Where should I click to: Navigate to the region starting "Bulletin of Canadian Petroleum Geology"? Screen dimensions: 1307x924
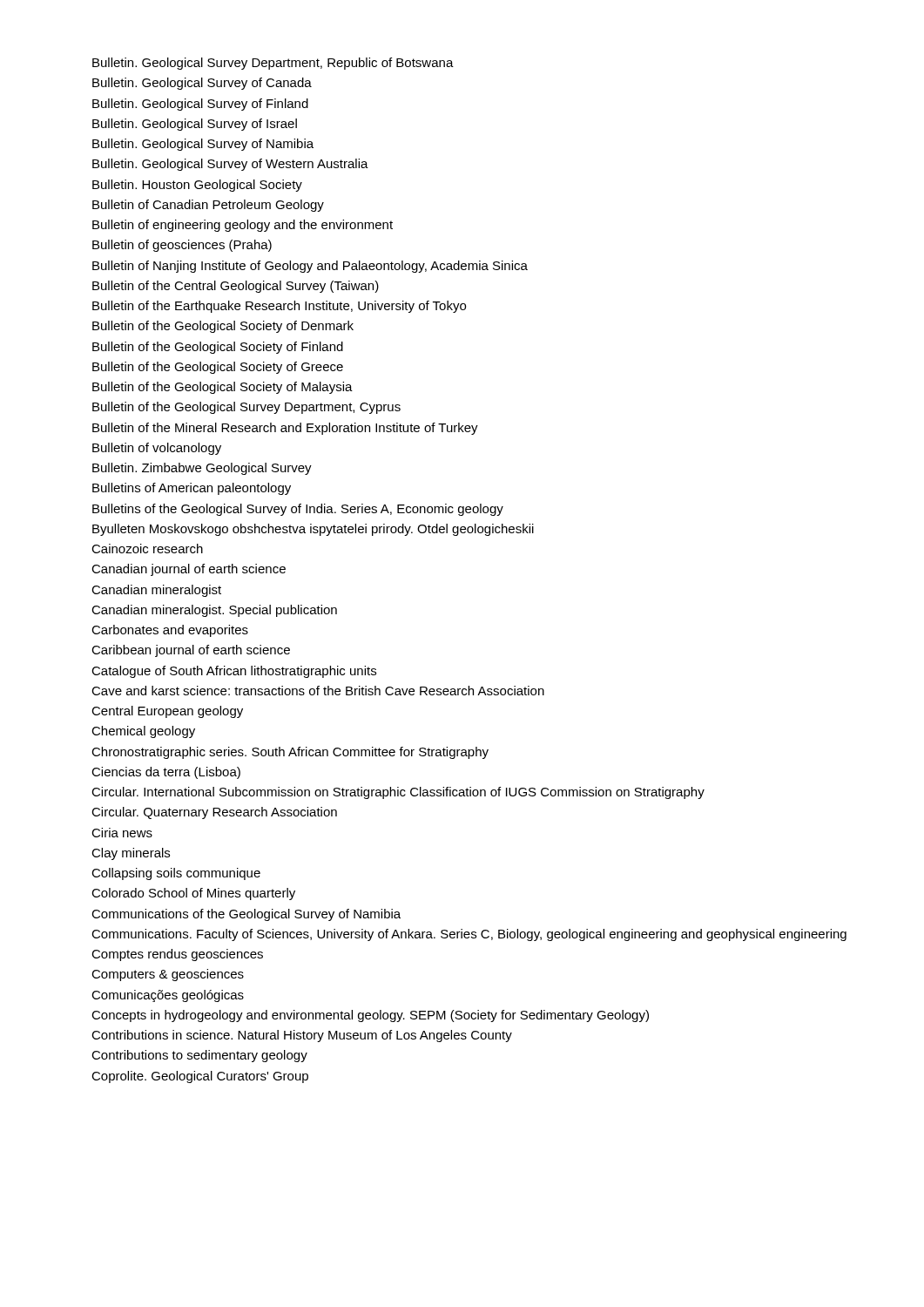tap(208, 204)
